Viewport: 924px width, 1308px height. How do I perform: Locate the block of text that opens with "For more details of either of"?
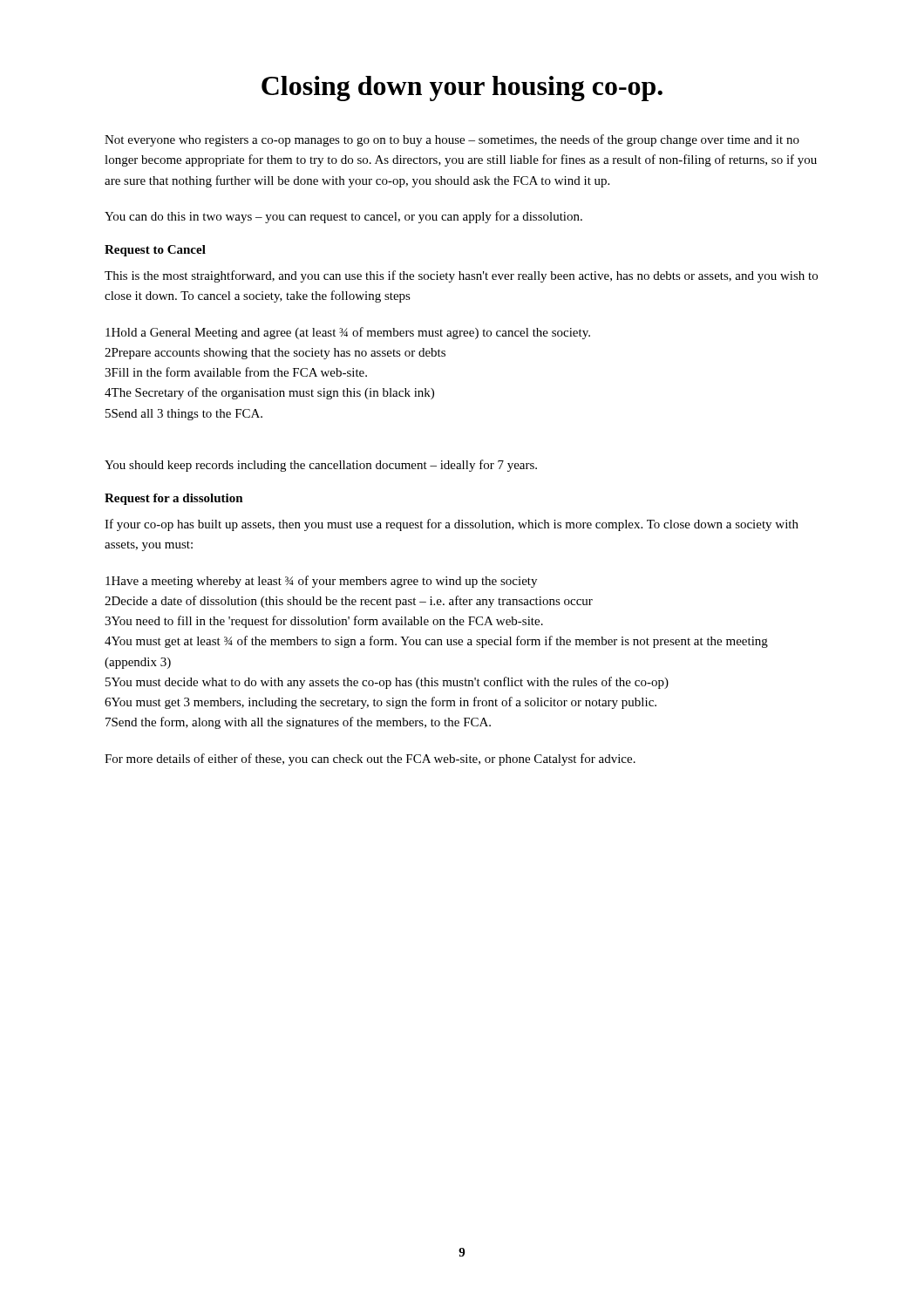coord(370,758)
